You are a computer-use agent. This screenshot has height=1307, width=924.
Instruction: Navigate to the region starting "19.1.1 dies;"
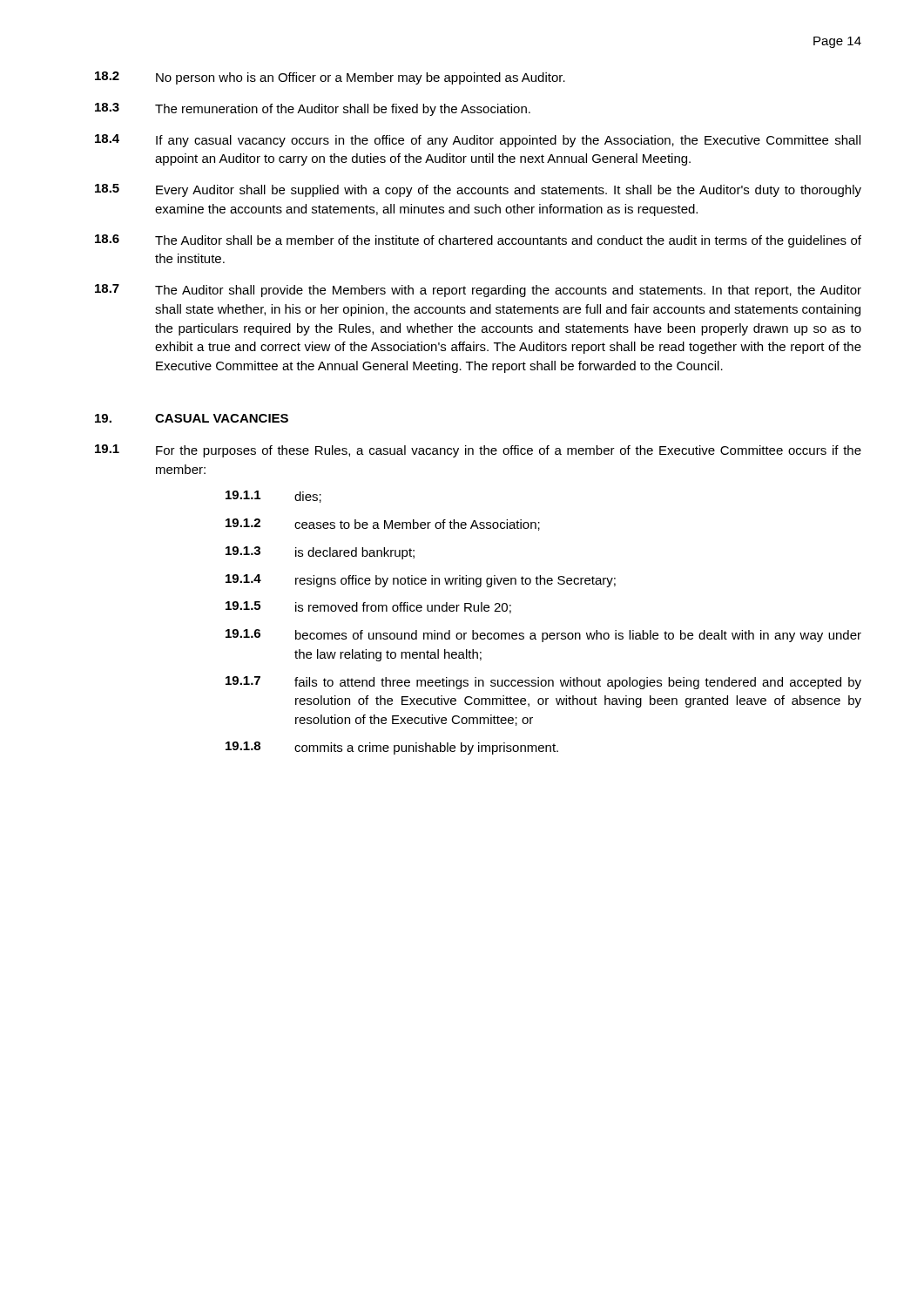coord(246,496)
